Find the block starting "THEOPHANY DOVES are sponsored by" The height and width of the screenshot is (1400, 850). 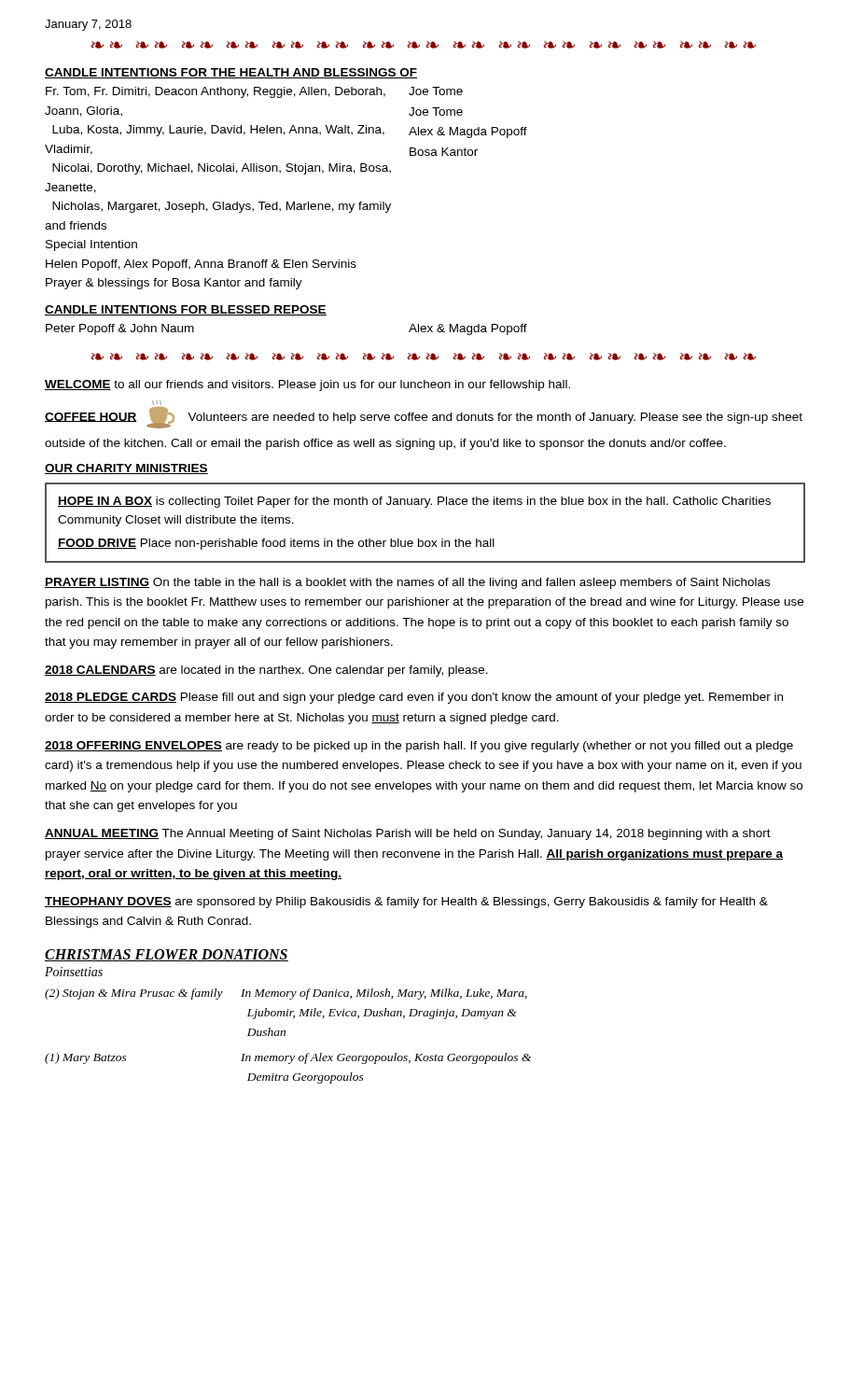[406, 911]
